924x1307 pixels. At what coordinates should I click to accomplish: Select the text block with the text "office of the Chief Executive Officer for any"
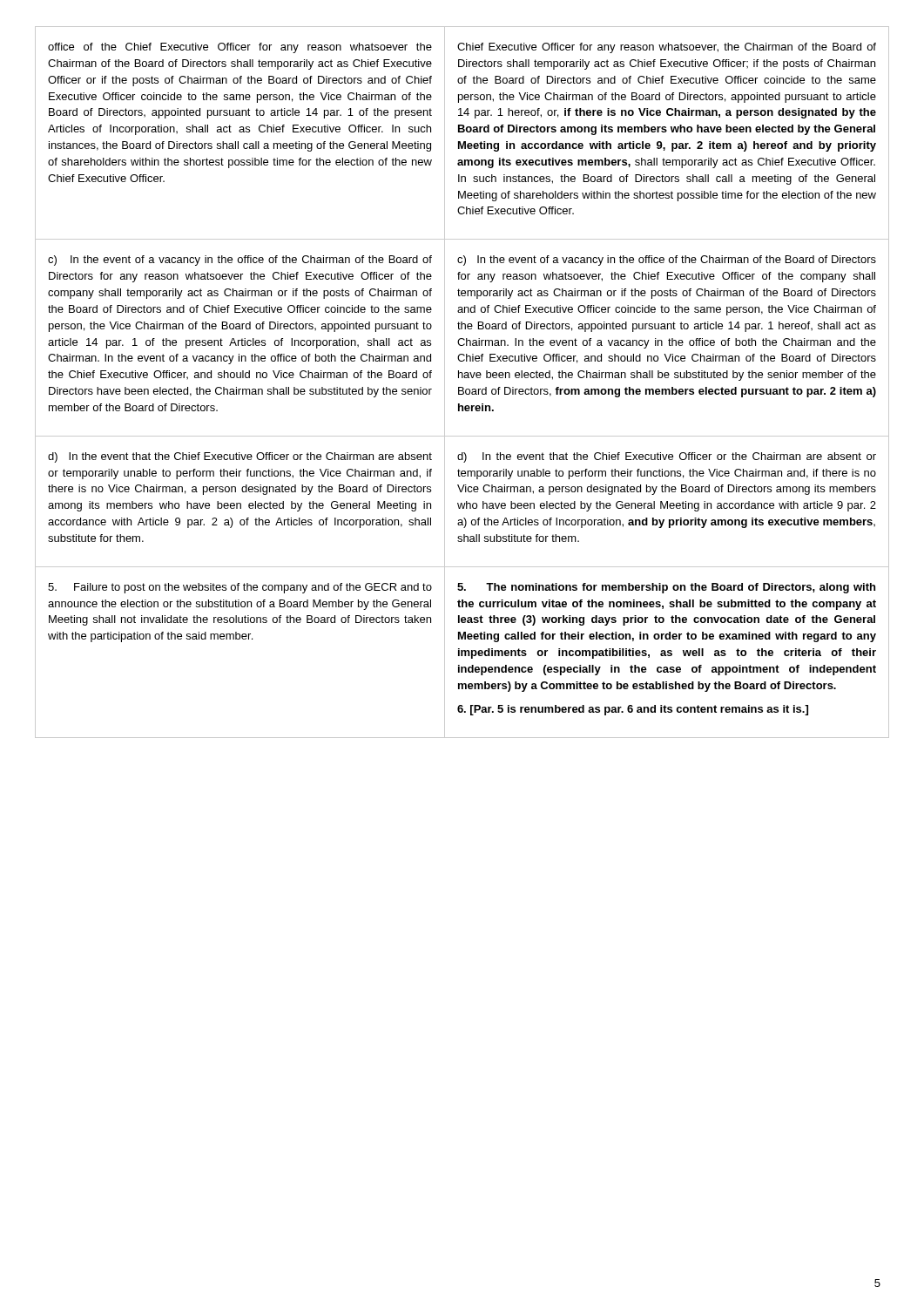tap(240, 113)
